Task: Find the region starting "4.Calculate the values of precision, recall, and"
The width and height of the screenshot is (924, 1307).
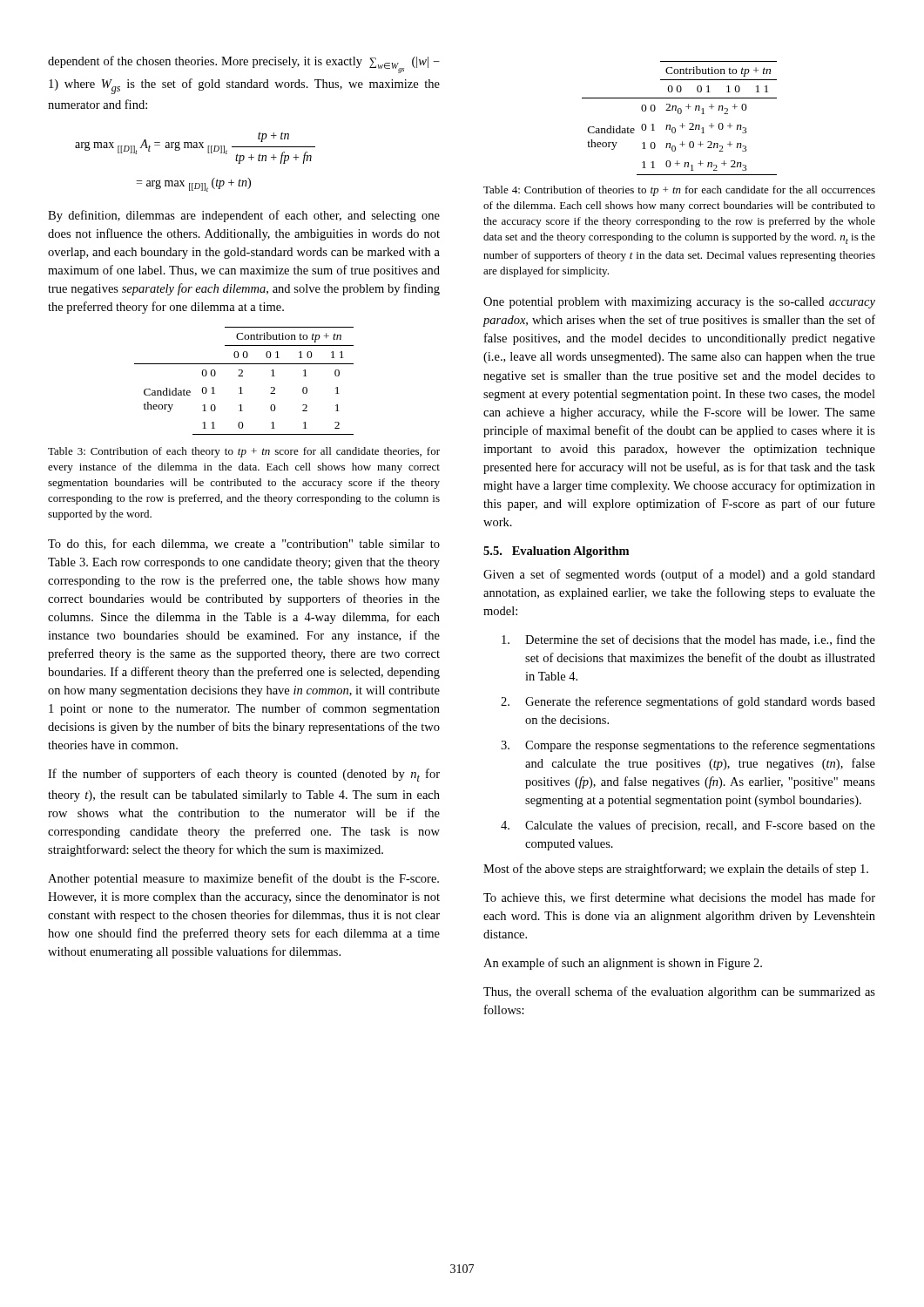Action: click(x=688, y=835)
